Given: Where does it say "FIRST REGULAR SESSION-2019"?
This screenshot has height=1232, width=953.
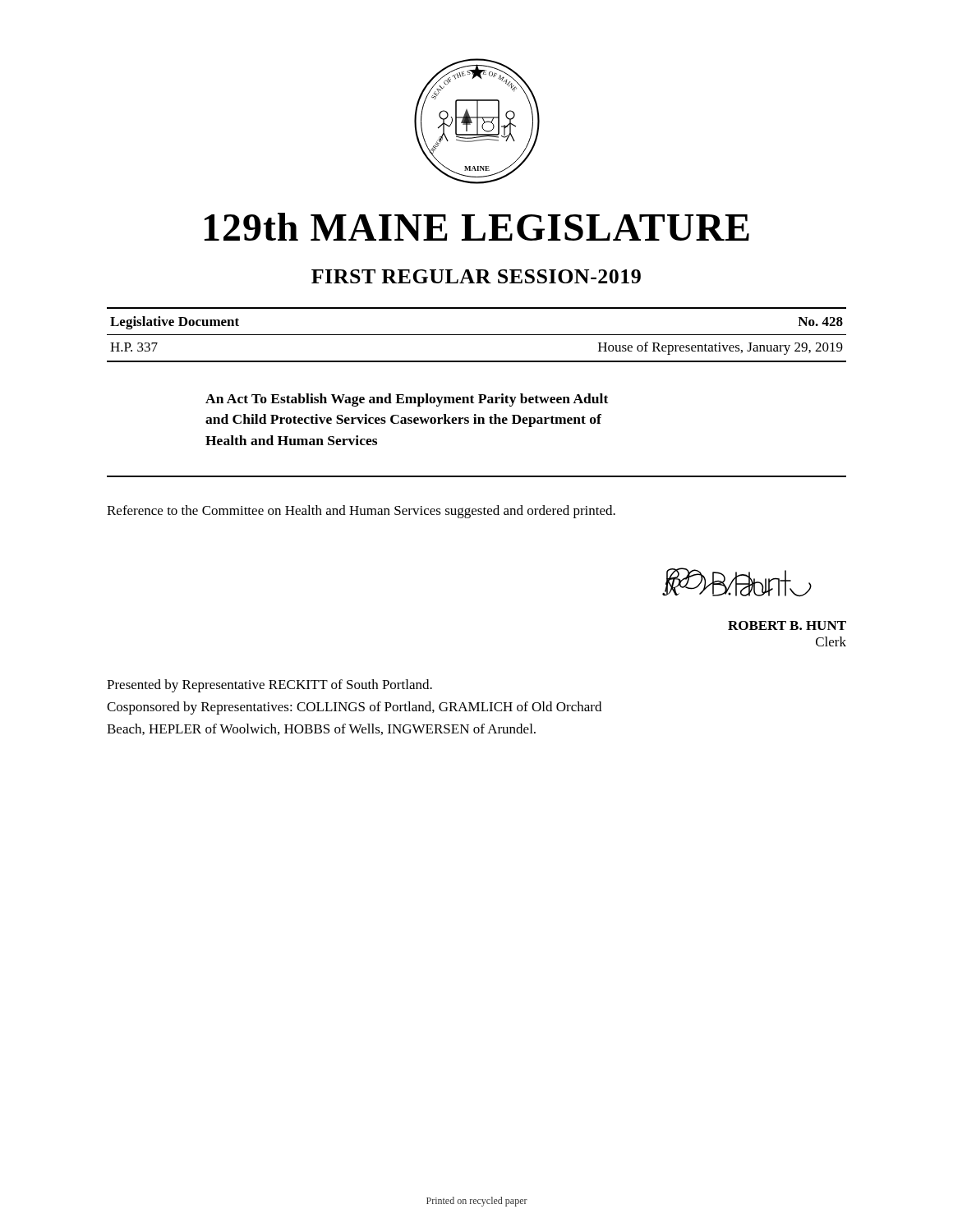Looking at the screenshot, I should pos(476,276).
